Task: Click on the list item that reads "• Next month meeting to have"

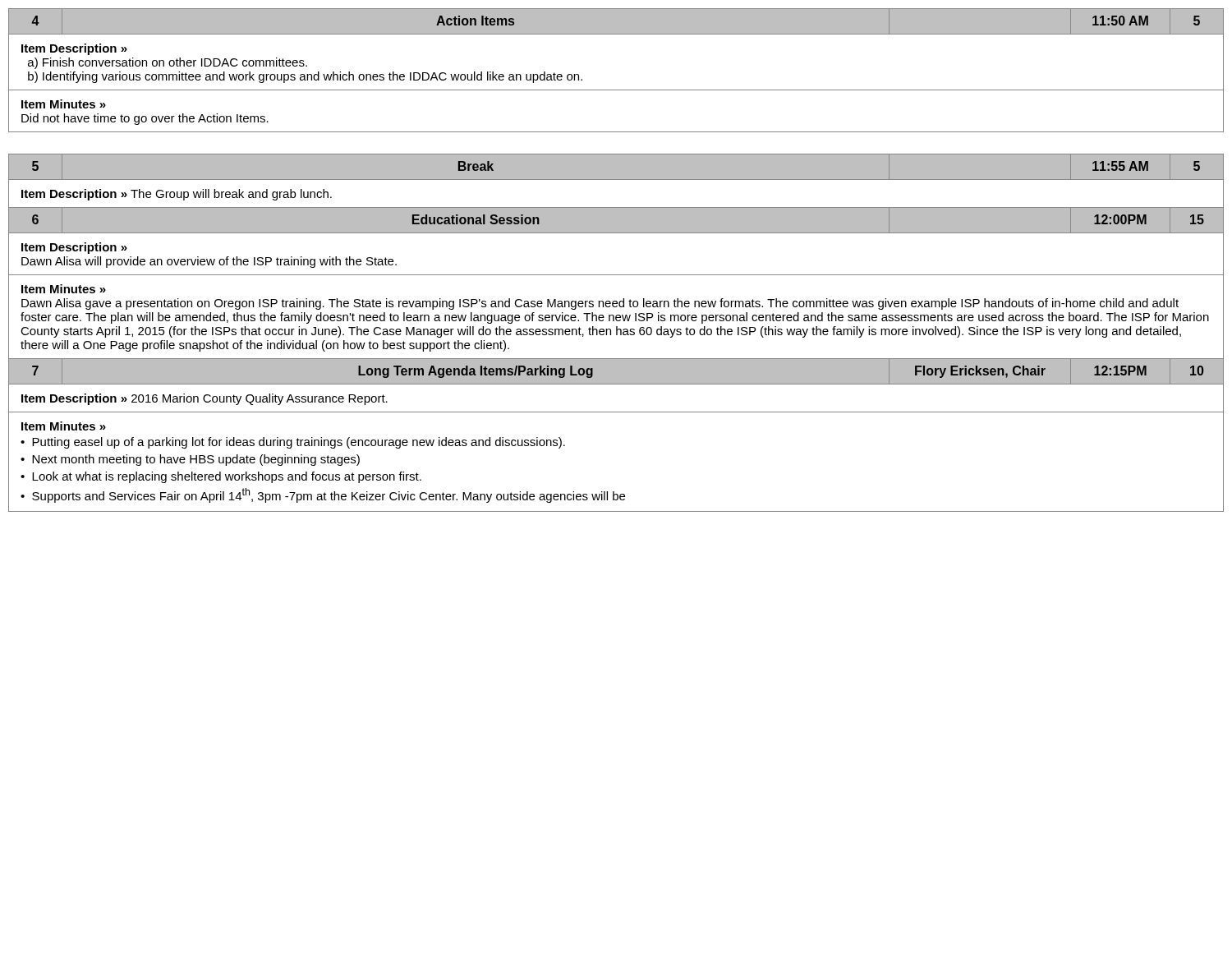Action: click(x=191, y=459)
